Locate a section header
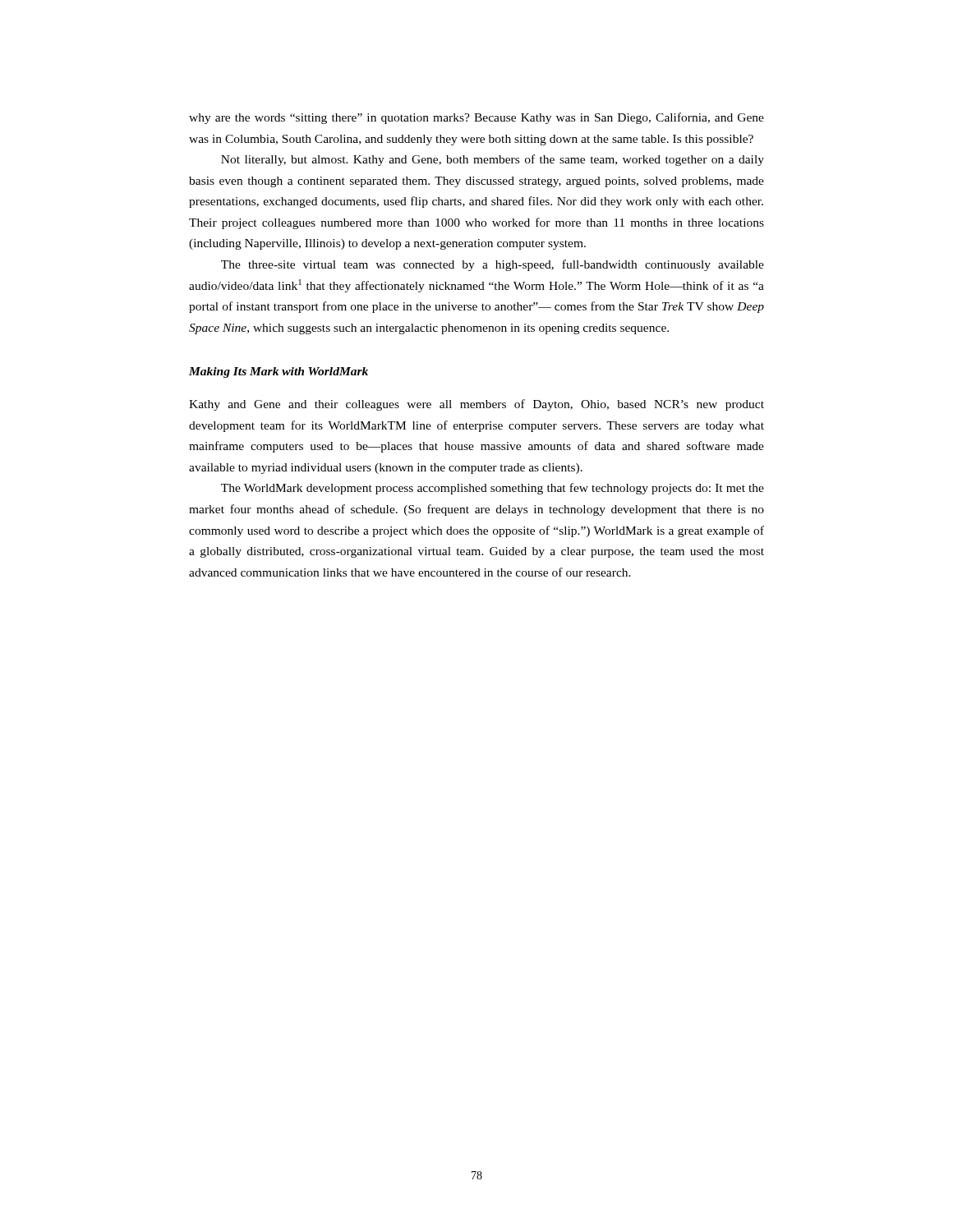 [x=279, y=371]
